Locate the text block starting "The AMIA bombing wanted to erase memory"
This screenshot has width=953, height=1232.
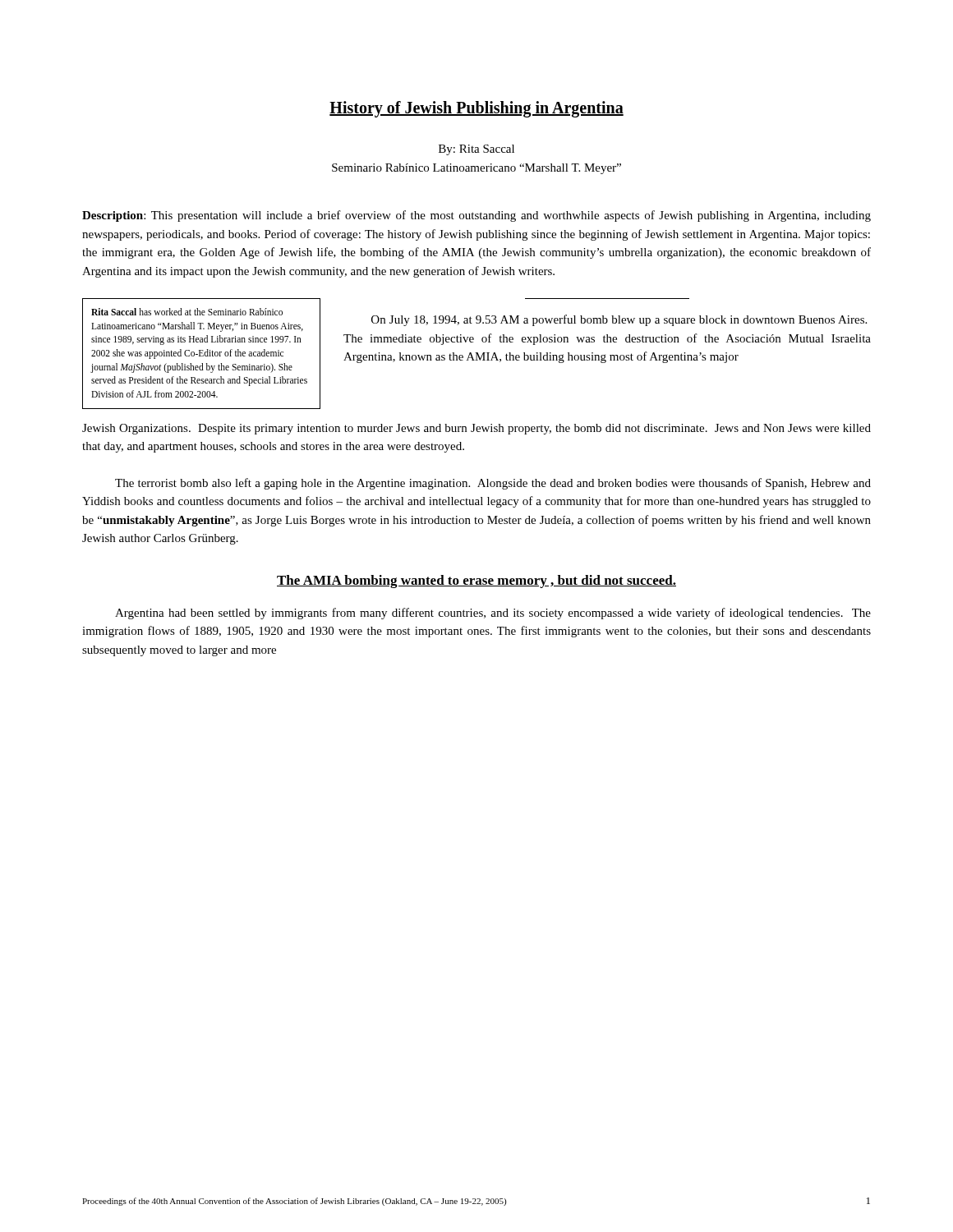click(x=476, y=580)
